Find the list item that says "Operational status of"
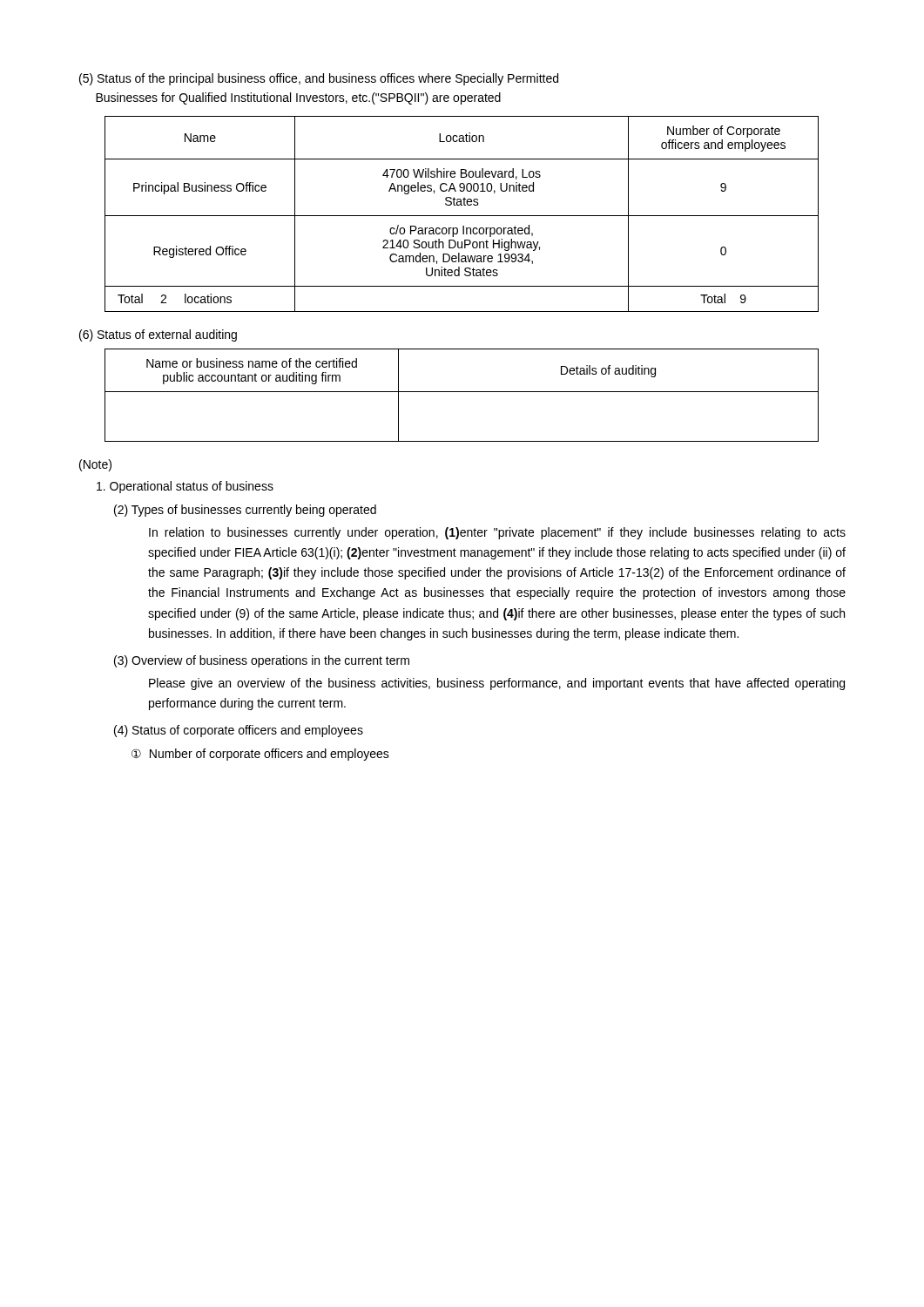This screenshot has height=1307, width=924. click(x=185, y=487)
